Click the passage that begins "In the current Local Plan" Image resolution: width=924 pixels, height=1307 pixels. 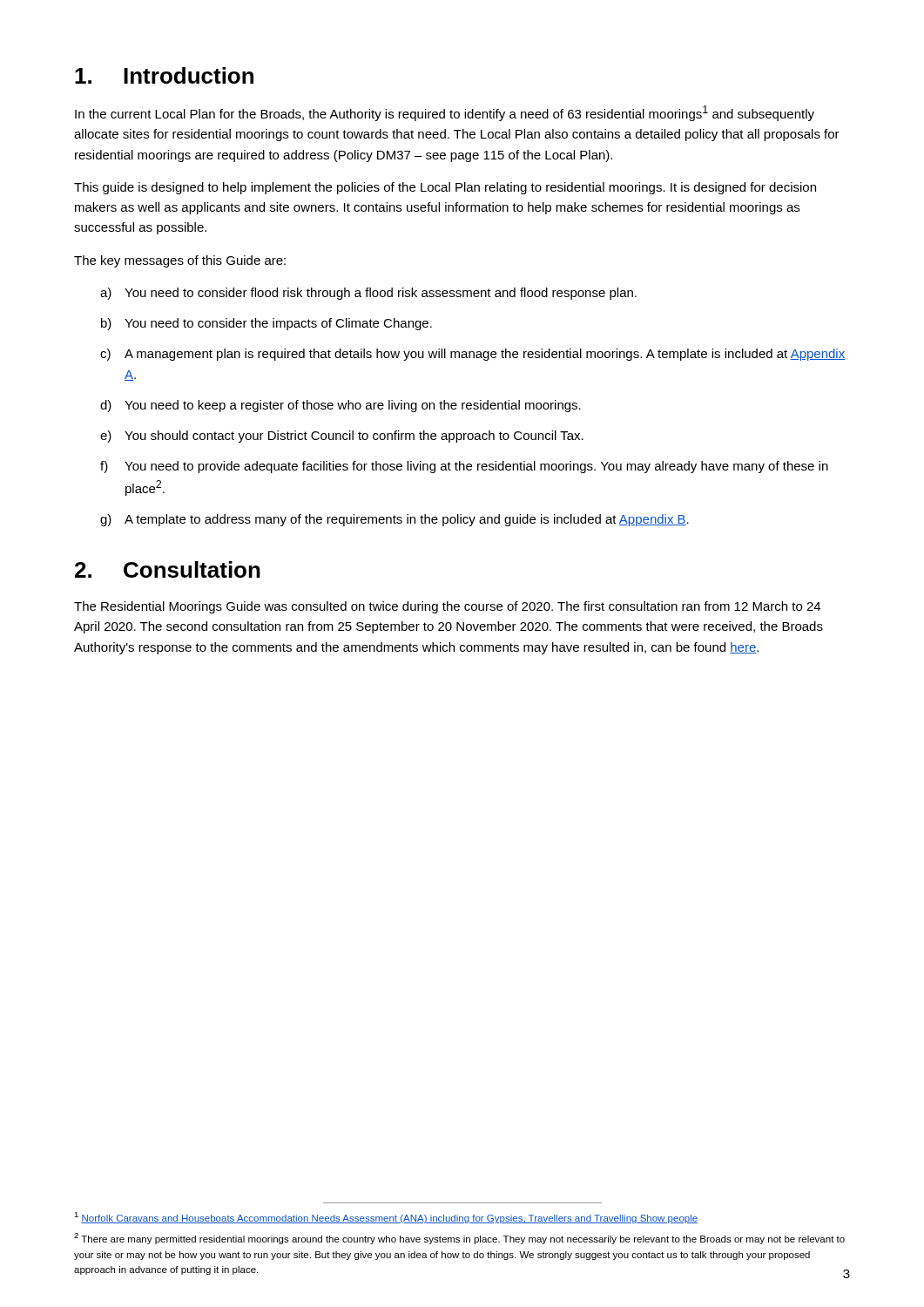[x=462, y=133]
